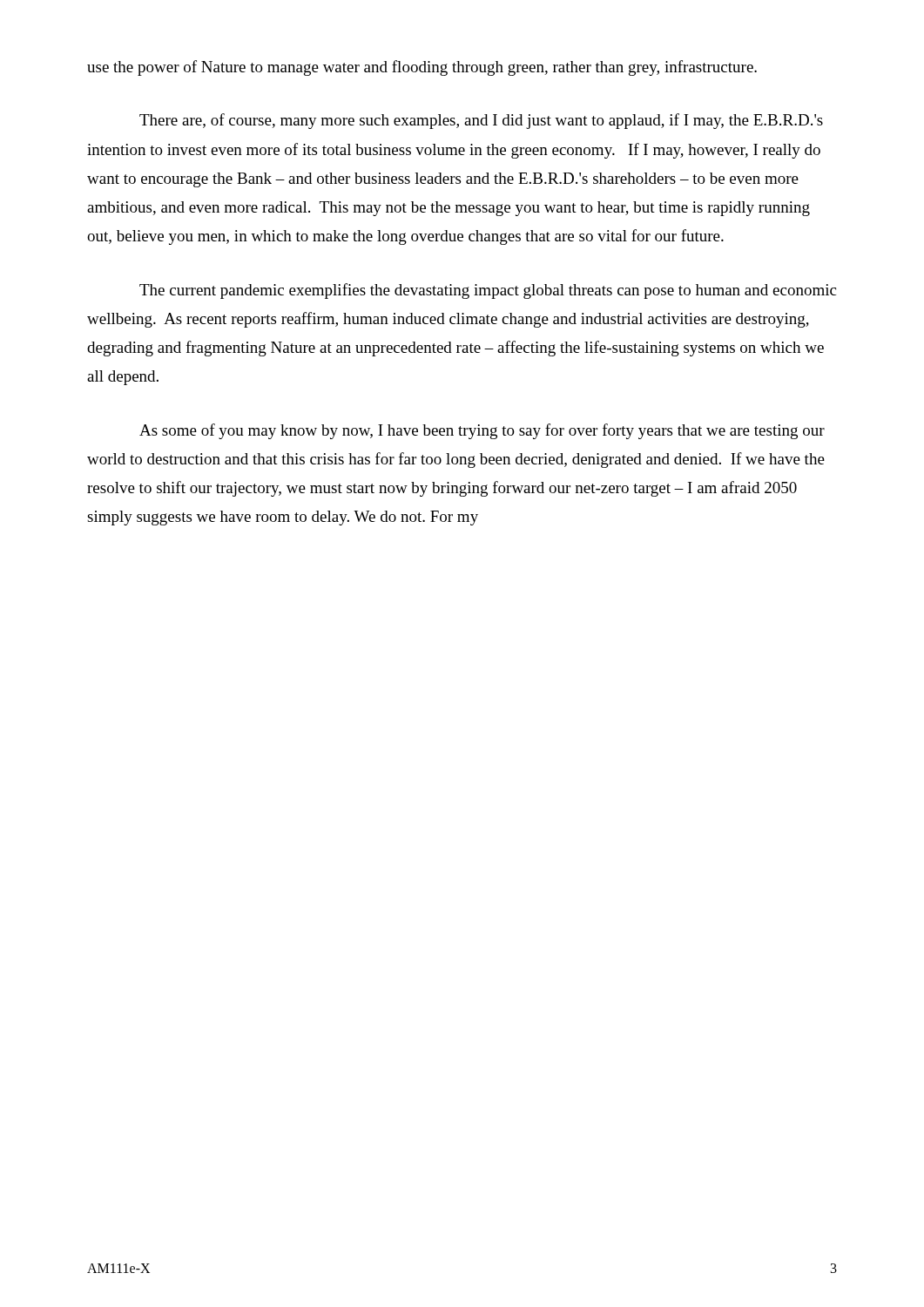The width and height of the screenshot is (924, 1307).
Task: Find the region starting "The current pandemic exemplifies the"
Action: [462, 333]
